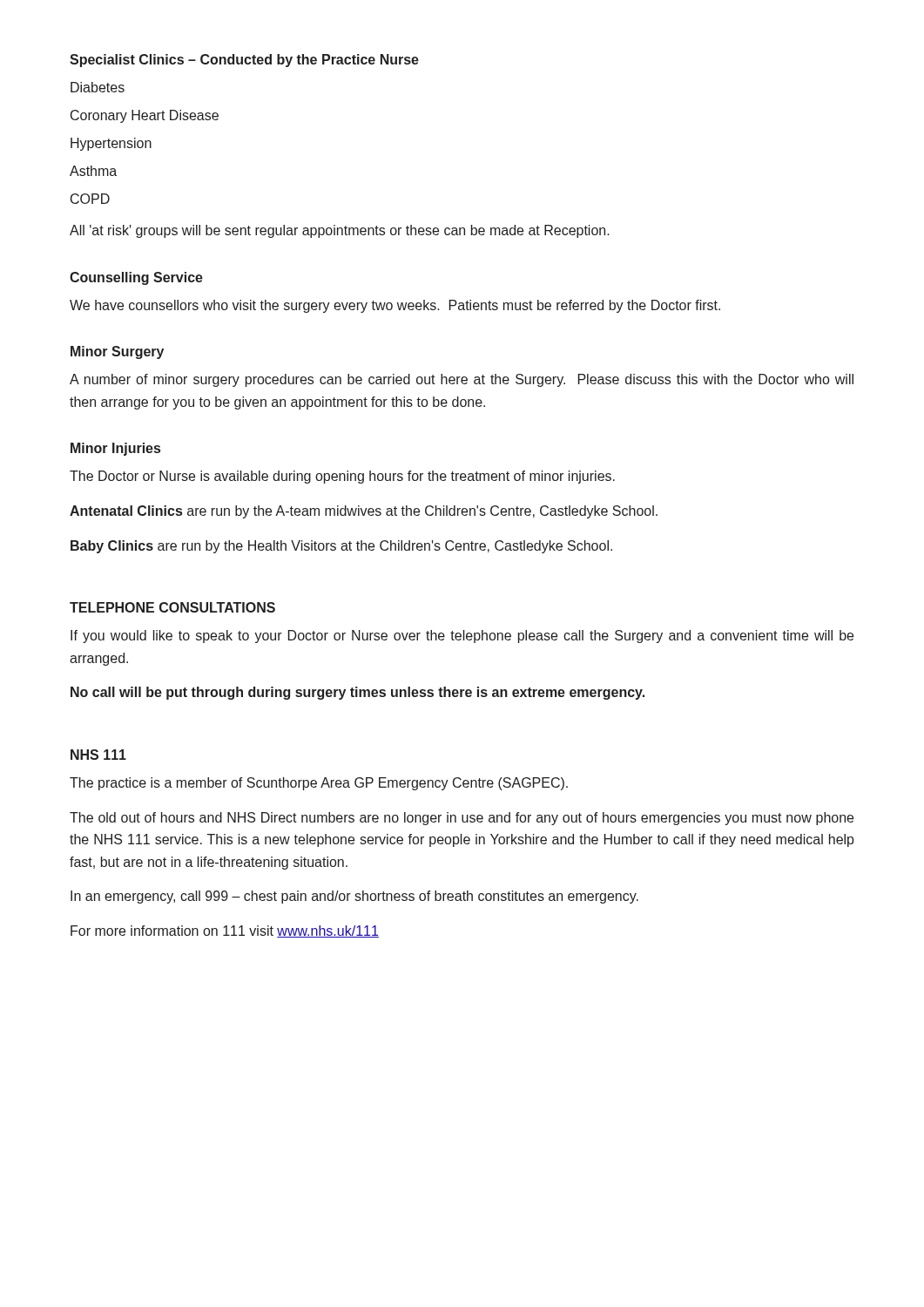924x1307 pixels.
Task: Locate the text block that says "Baby Clinics are run by the Health Visitors"
Action: pyautogui.click(x=342, y=545)
